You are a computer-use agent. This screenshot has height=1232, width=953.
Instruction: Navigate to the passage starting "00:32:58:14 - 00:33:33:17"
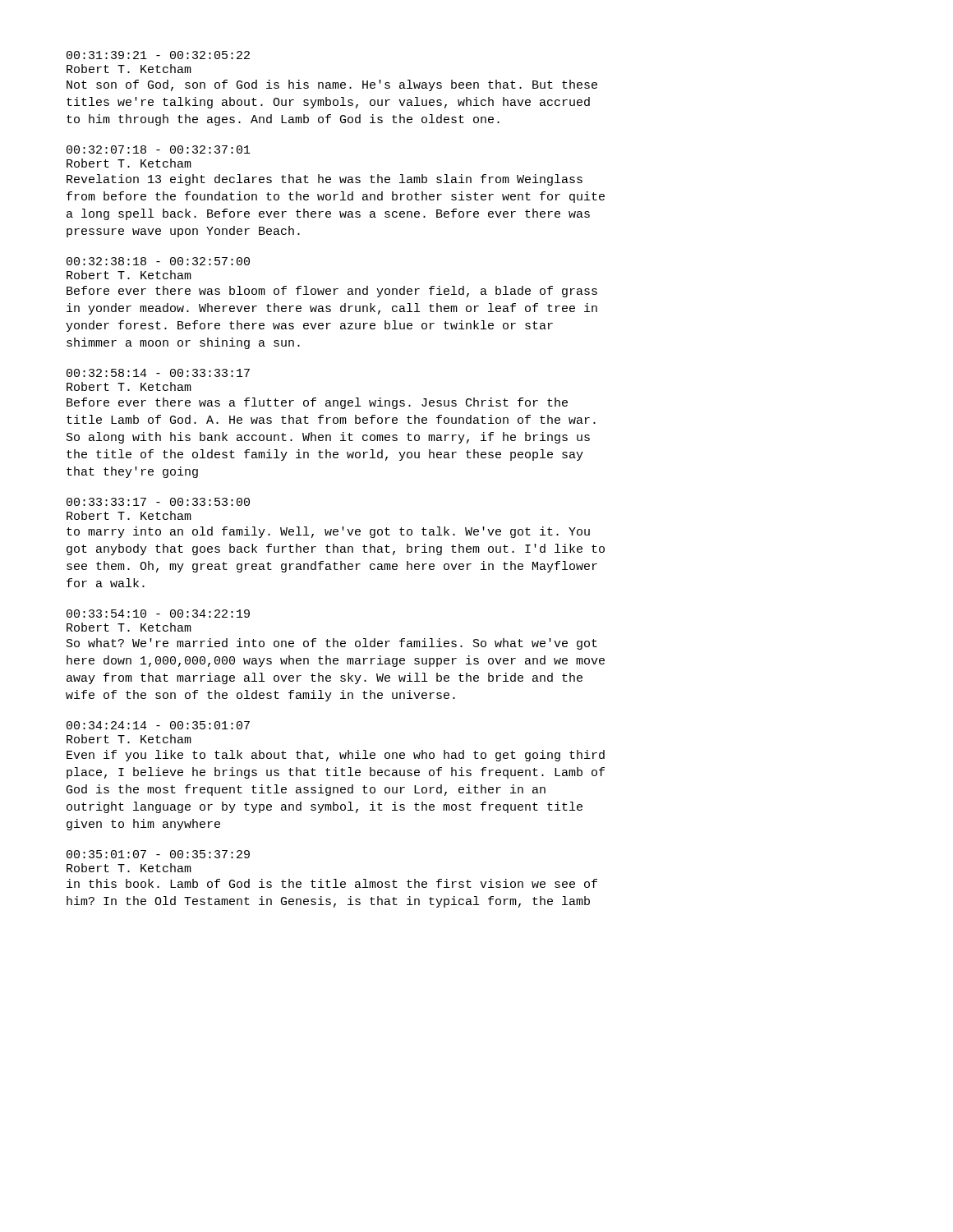[x=476, y=424]
